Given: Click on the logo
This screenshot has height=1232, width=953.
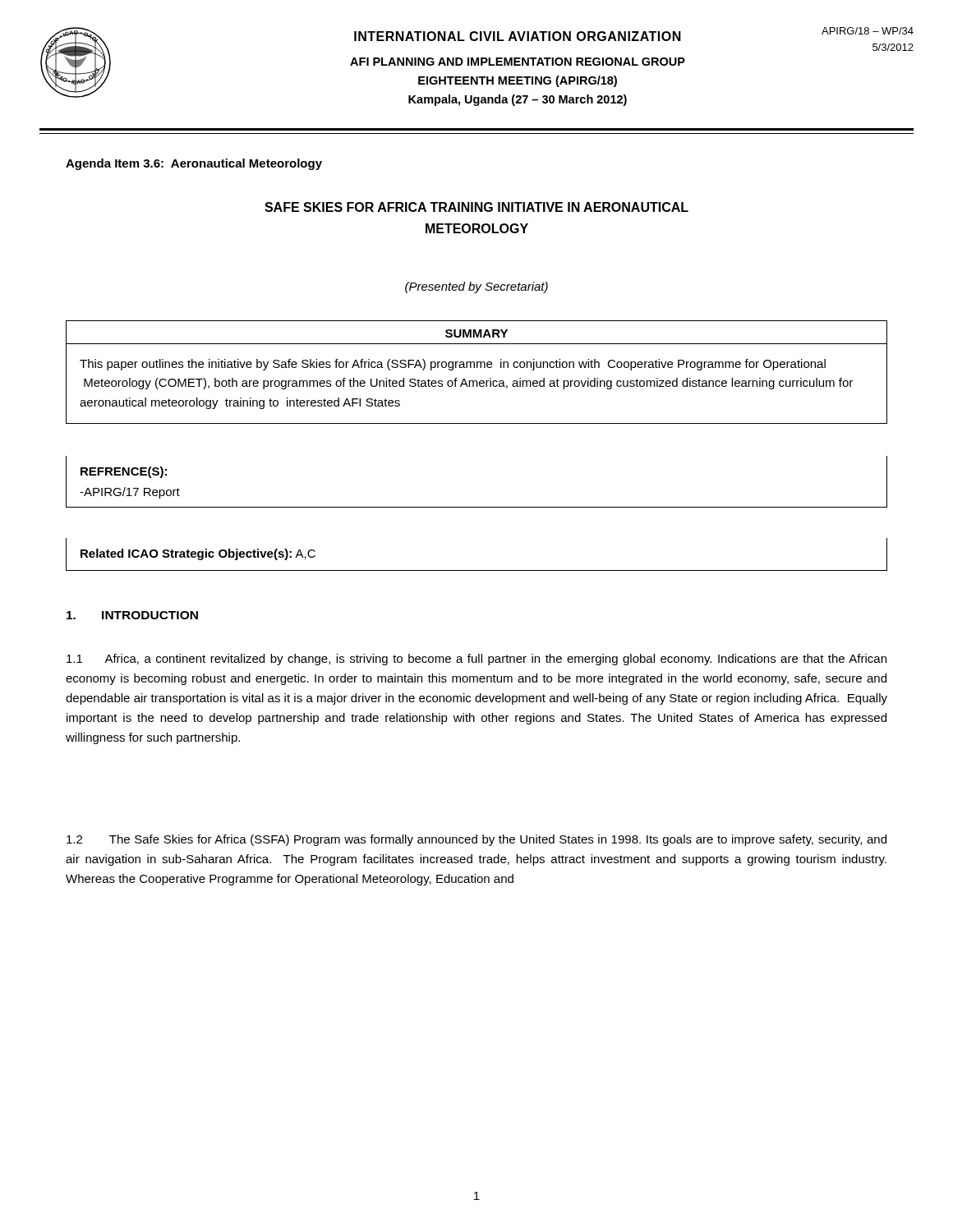Looking at the screenshot, I should (81, 64).
